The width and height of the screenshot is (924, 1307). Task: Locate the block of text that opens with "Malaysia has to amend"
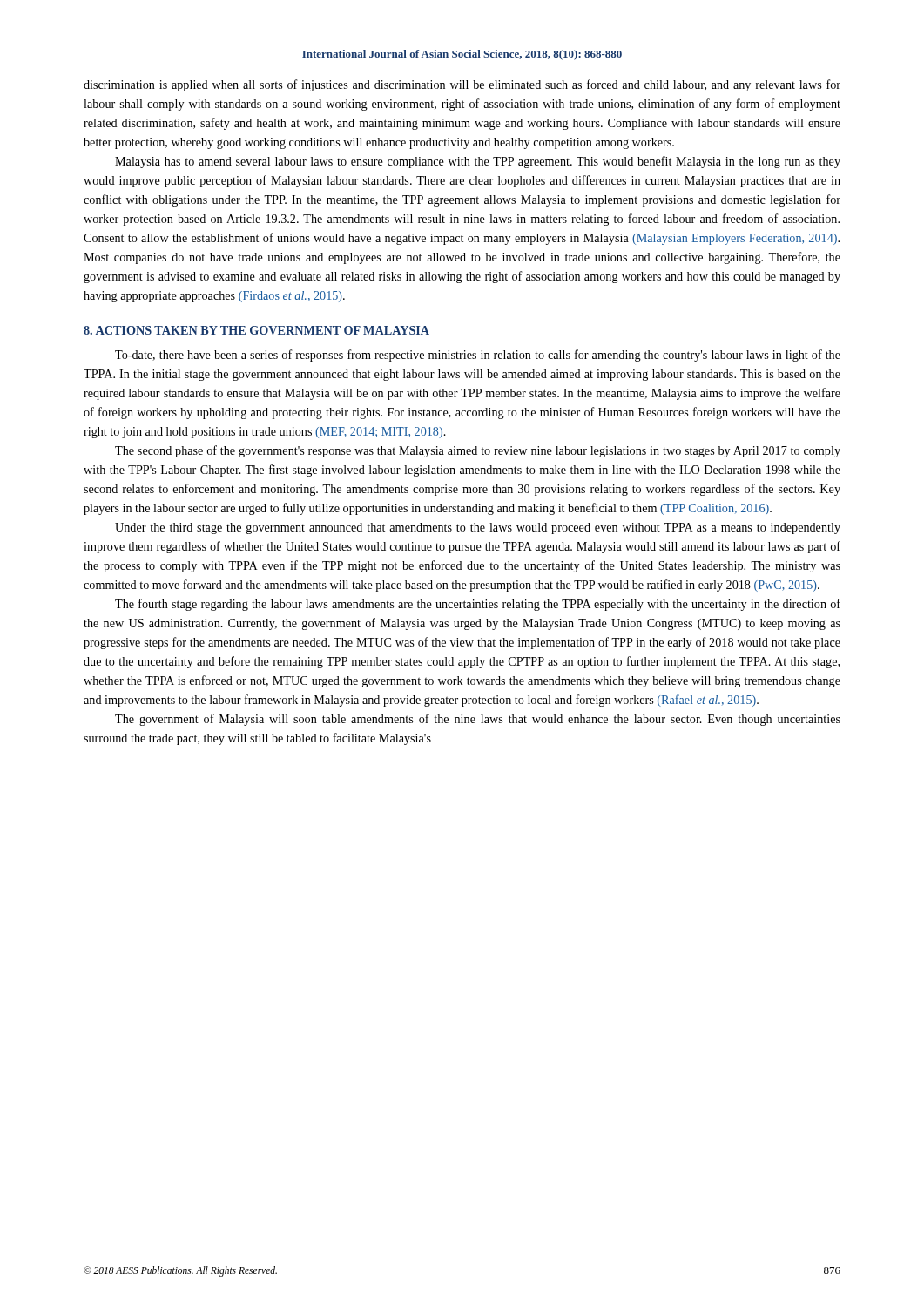point(462,228)
